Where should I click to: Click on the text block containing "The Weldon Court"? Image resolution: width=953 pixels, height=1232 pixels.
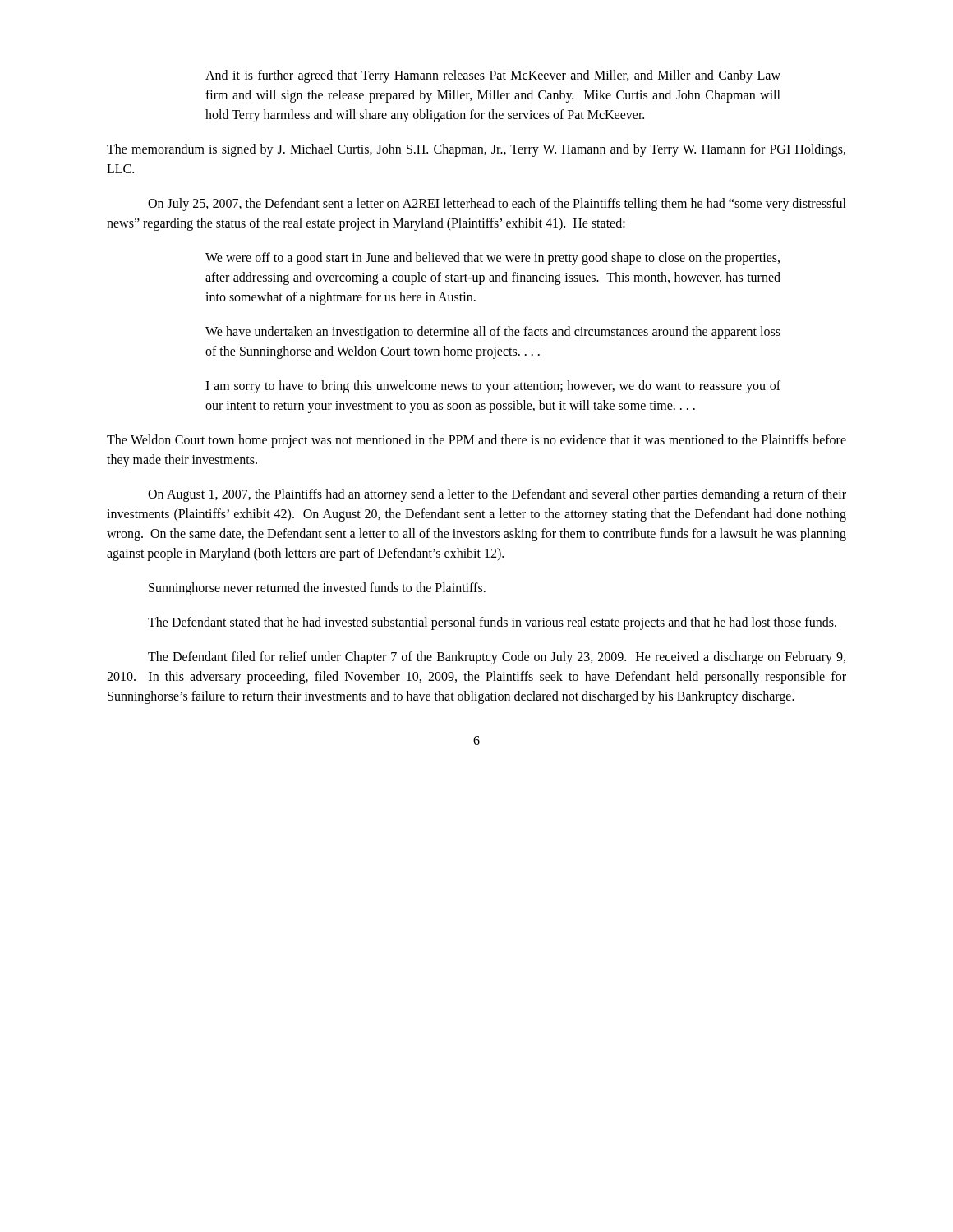(x=476, y=450)
